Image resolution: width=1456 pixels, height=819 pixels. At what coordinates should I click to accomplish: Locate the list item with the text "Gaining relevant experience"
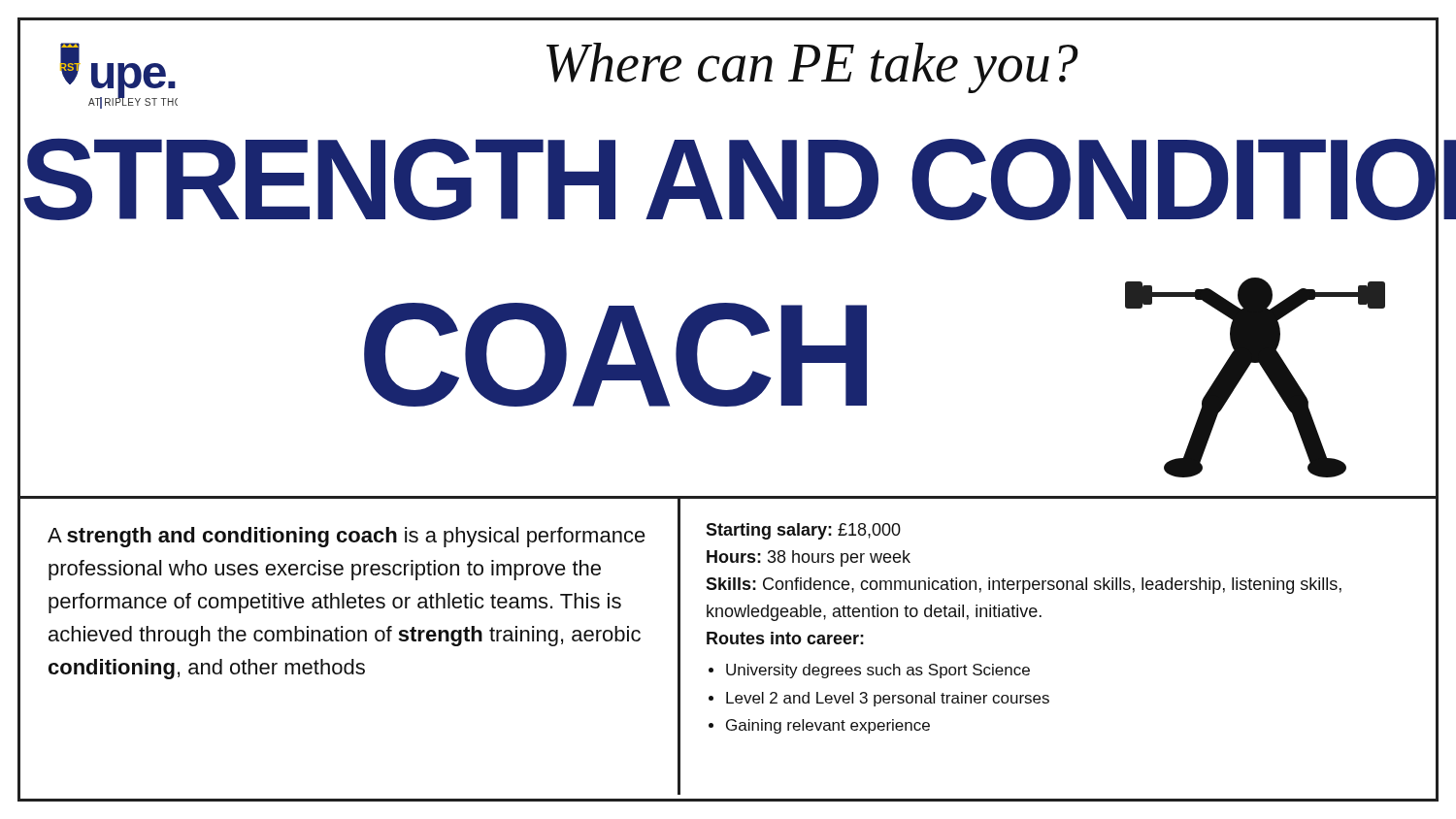[828, 726]
